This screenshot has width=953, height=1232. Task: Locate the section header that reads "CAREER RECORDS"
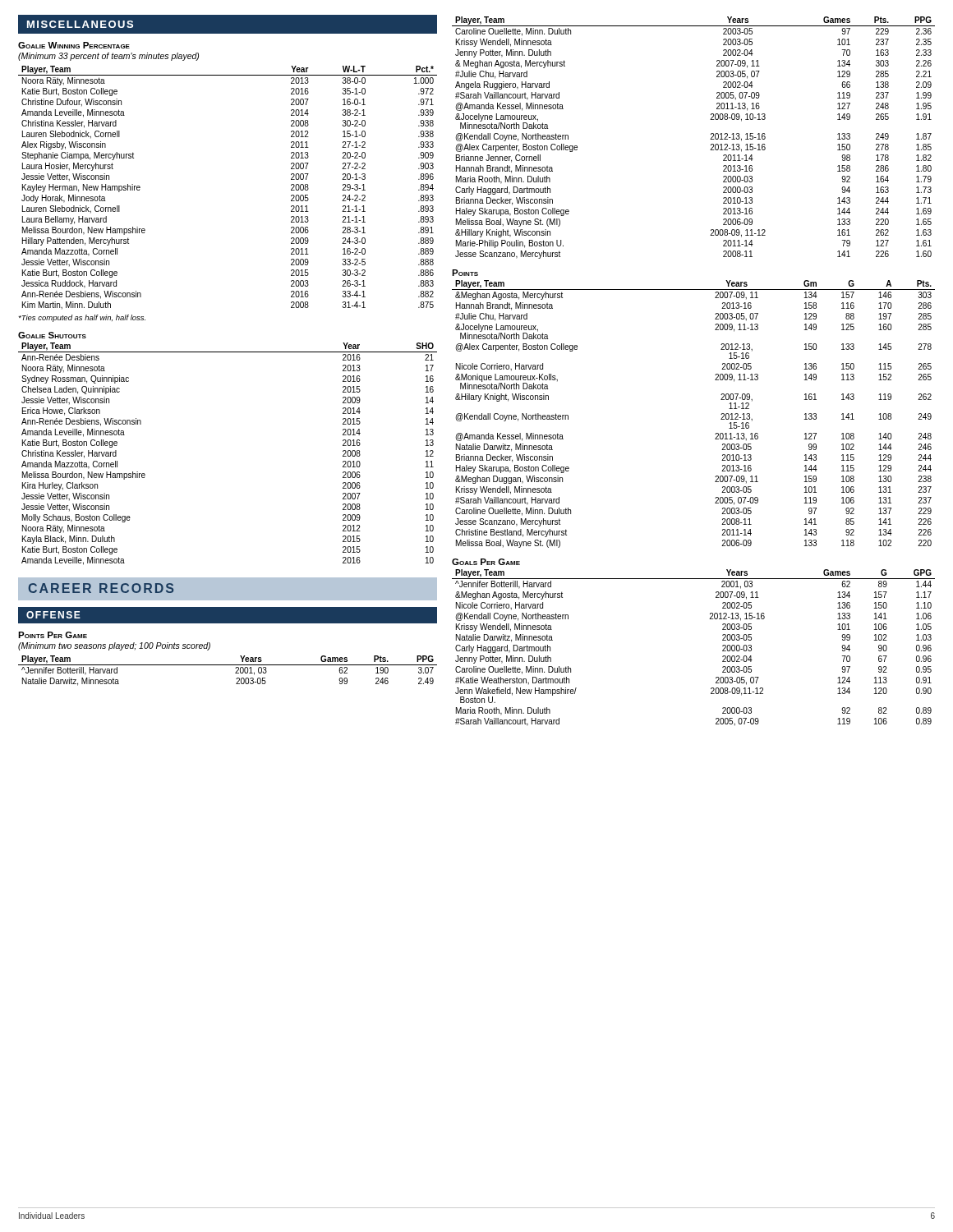click(x=228, y=589)
